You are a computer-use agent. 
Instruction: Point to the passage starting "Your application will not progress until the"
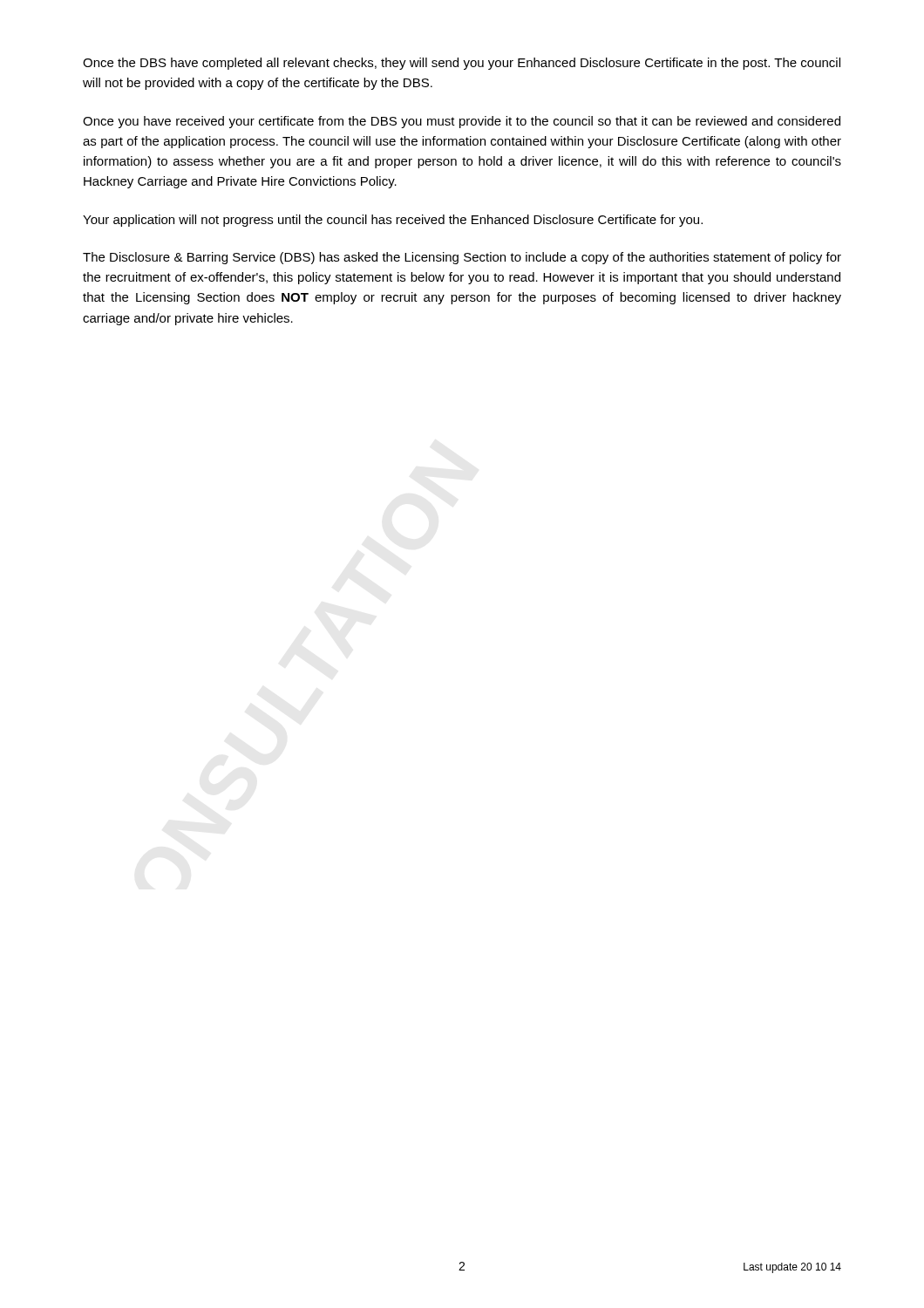tap(393, 219)
